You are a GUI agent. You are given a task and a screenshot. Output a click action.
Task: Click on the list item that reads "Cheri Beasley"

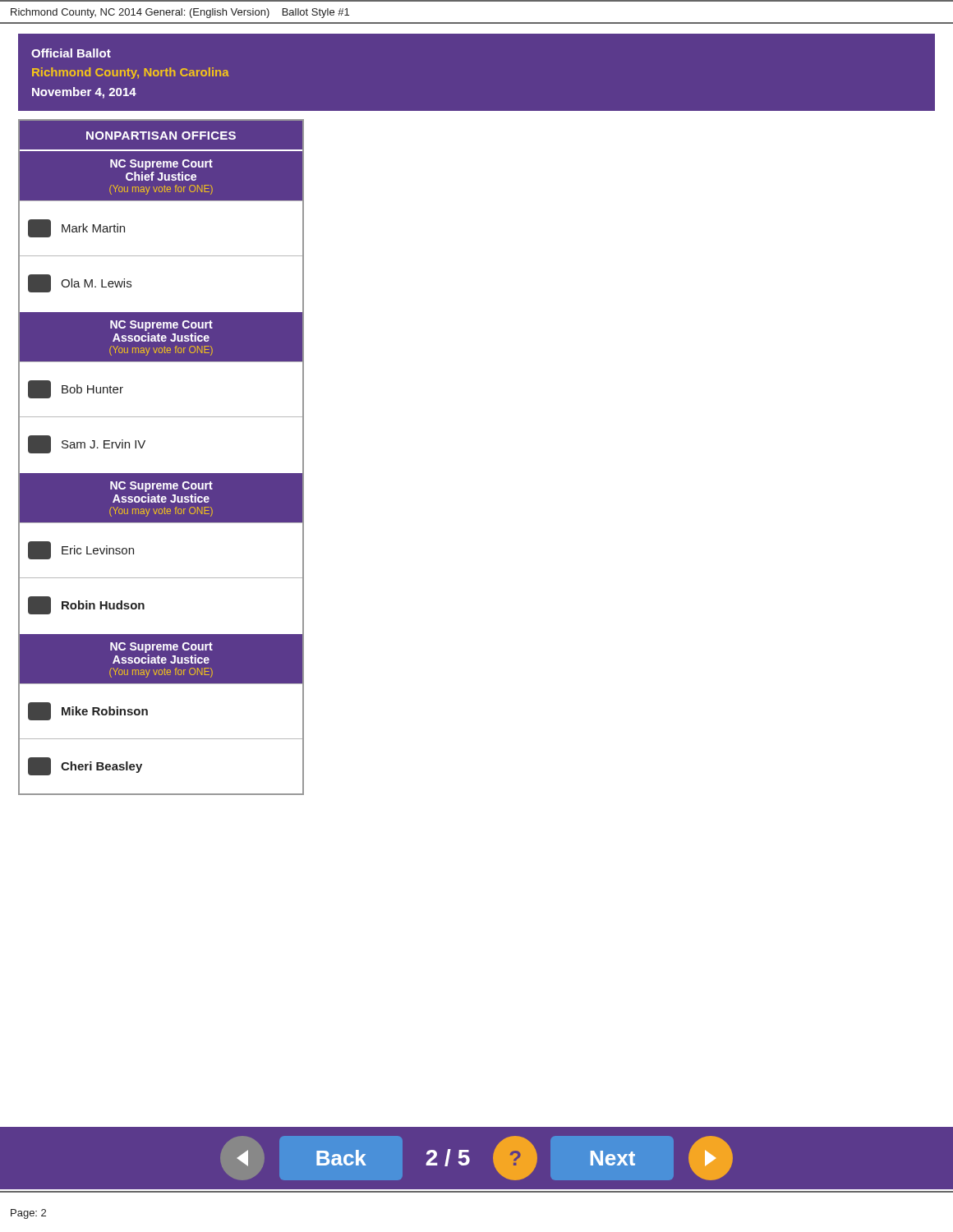click(x=85, y=766)
